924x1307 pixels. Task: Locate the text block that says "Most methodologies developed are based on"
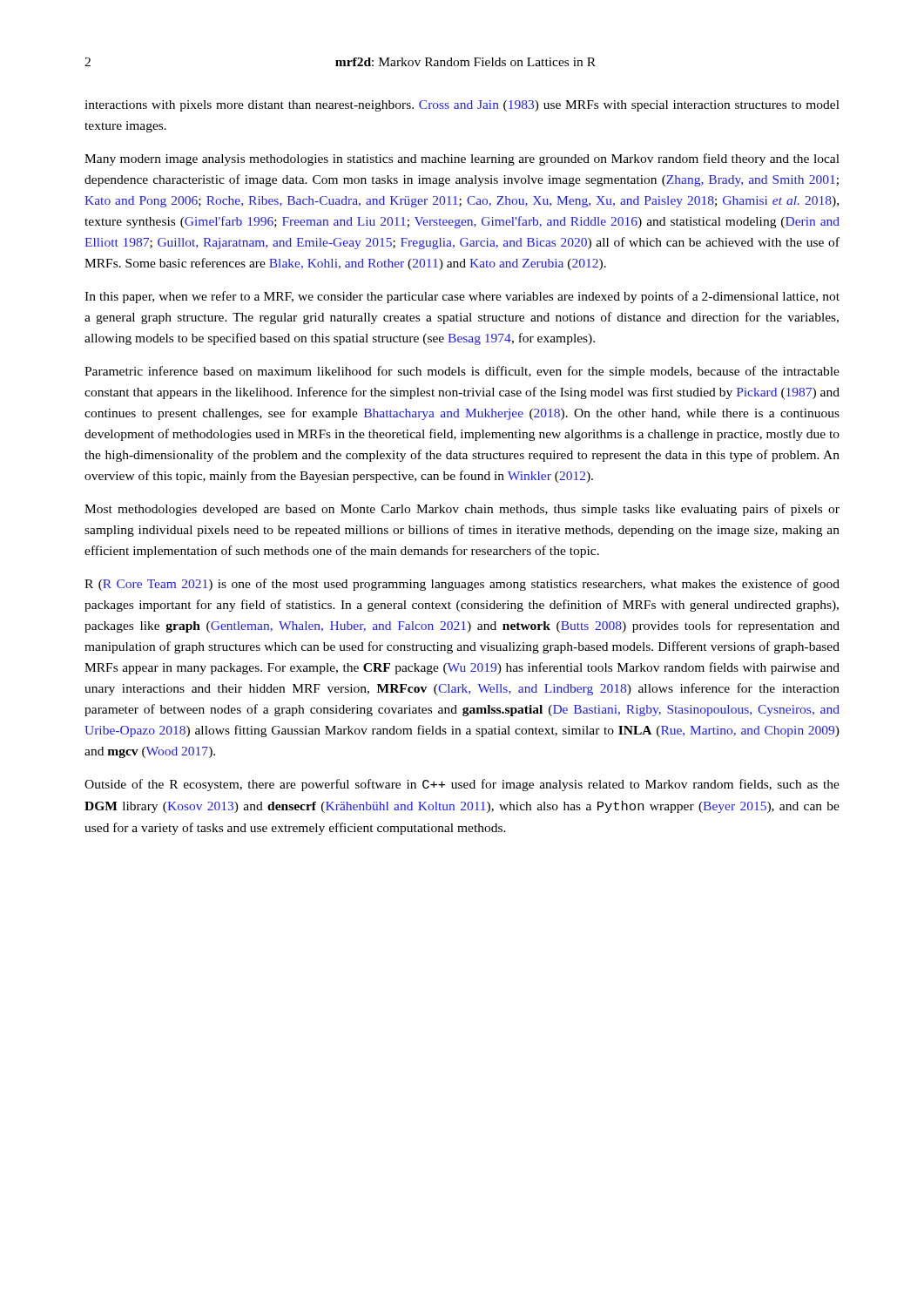(462, 529)
